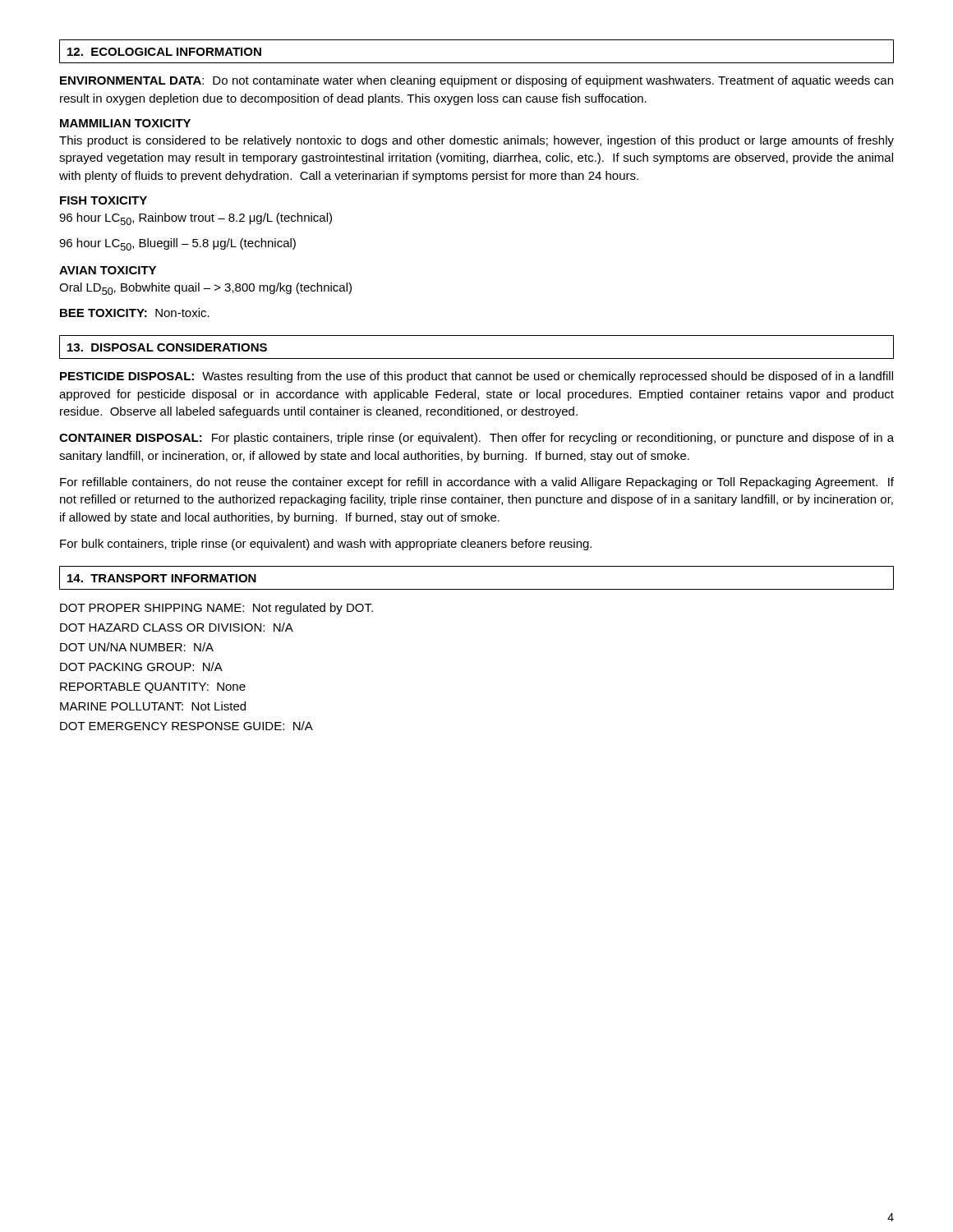Point to the block starting "CONTAINER DISPOSAL: For plastic containers,"
Screen dimensions: 1232x953
coord(476,446)
